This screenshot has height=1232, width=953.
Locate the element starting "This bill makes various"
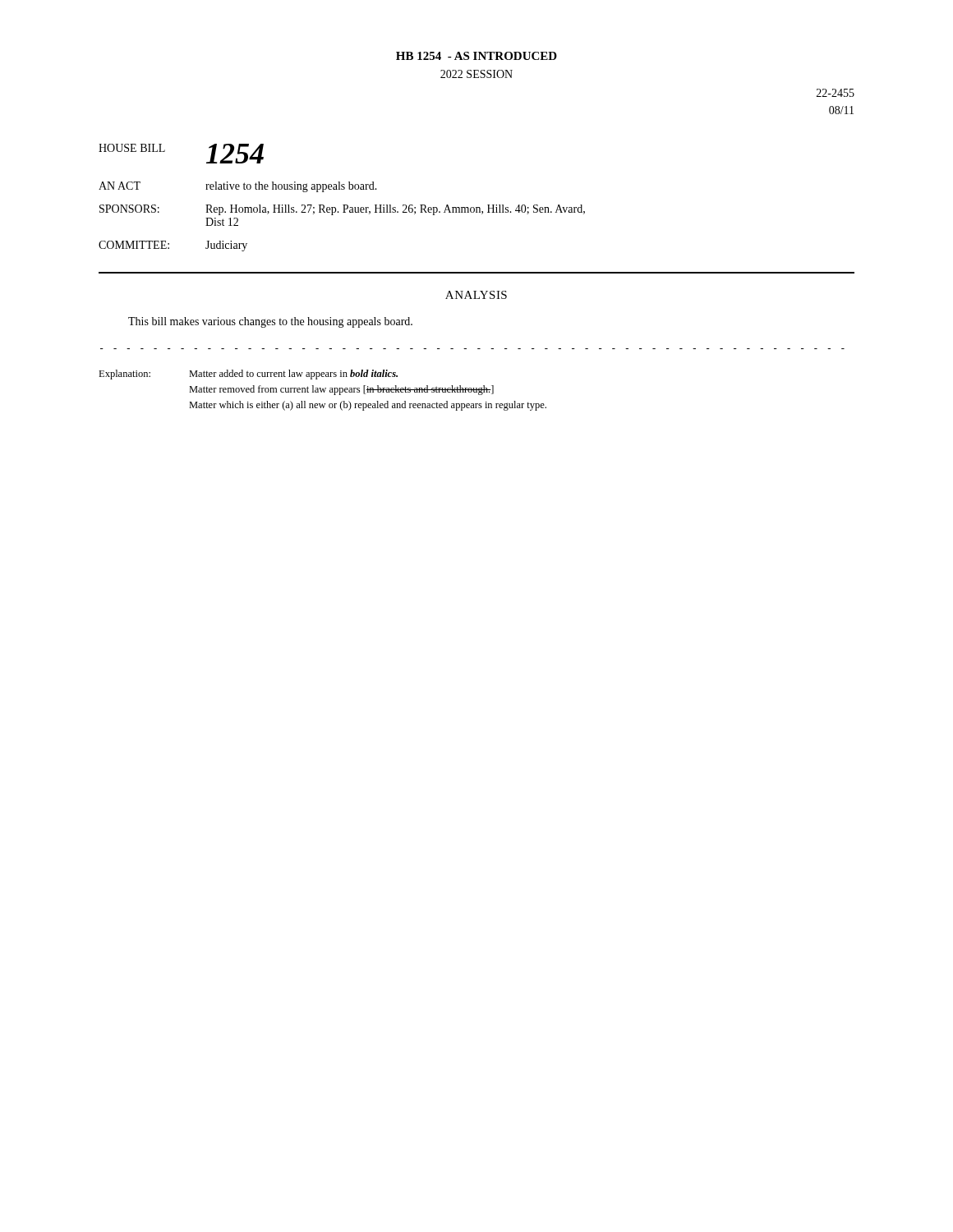pyautogui.click(x=271, y=322)
